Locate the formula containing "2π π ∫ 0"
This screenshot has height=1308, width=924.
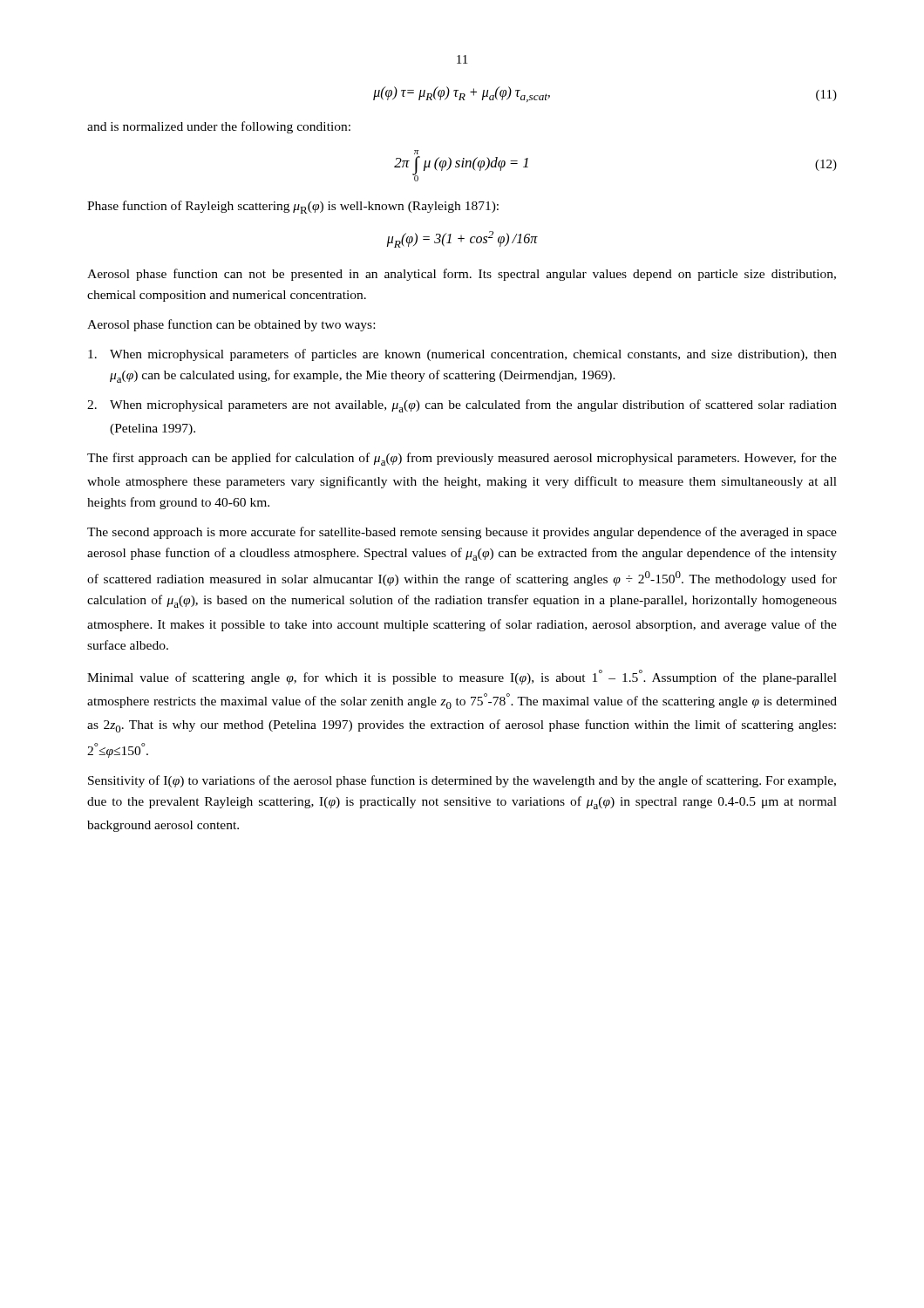[x=417, y=152]
